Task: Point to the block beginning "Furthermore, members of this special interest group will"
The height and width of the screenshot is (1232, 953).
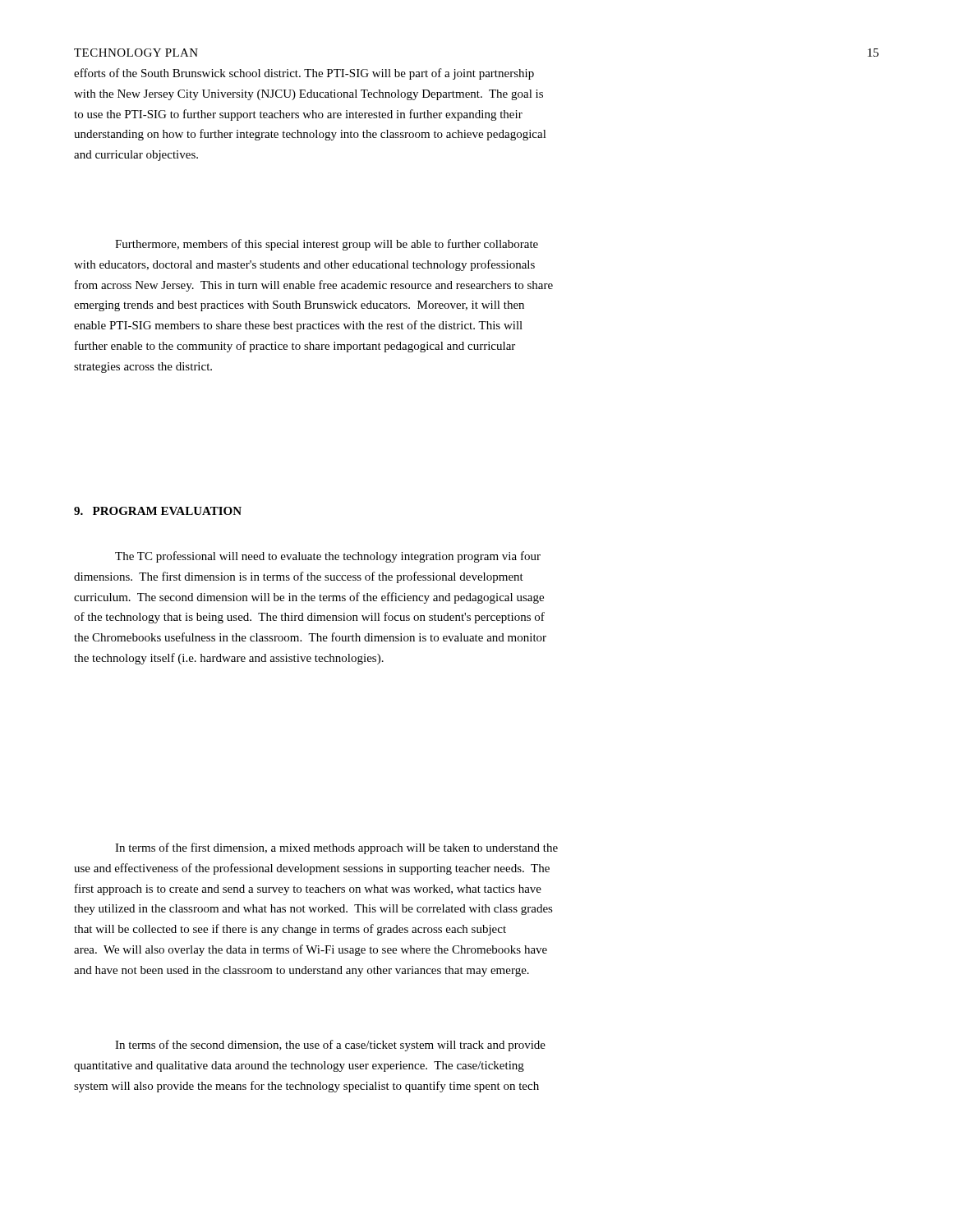Action: coord(476,305)
